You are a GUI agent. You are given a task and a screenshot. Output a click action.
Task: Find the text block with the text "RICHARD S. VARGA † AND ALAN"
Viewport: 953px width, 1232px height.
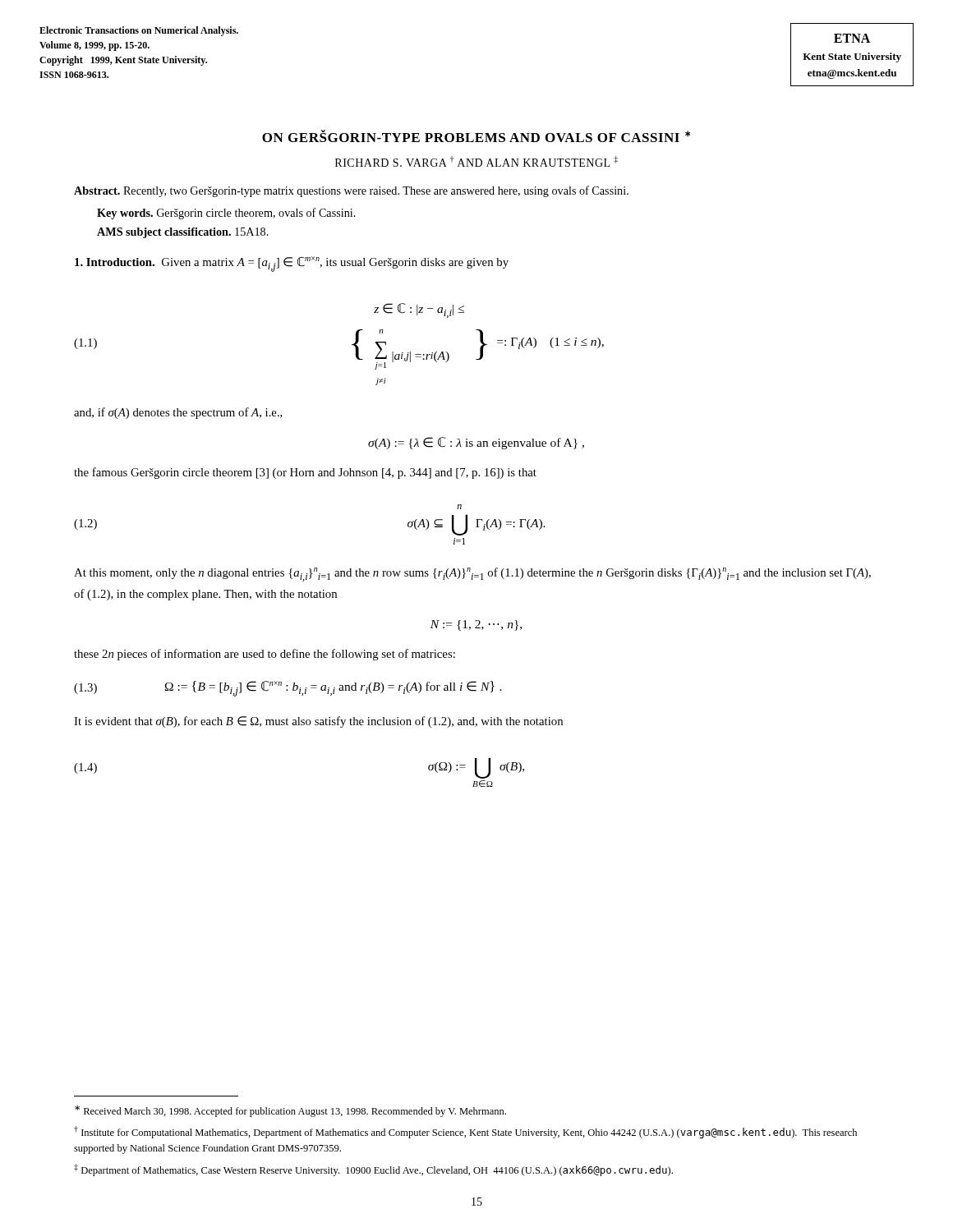click(476, 161)
